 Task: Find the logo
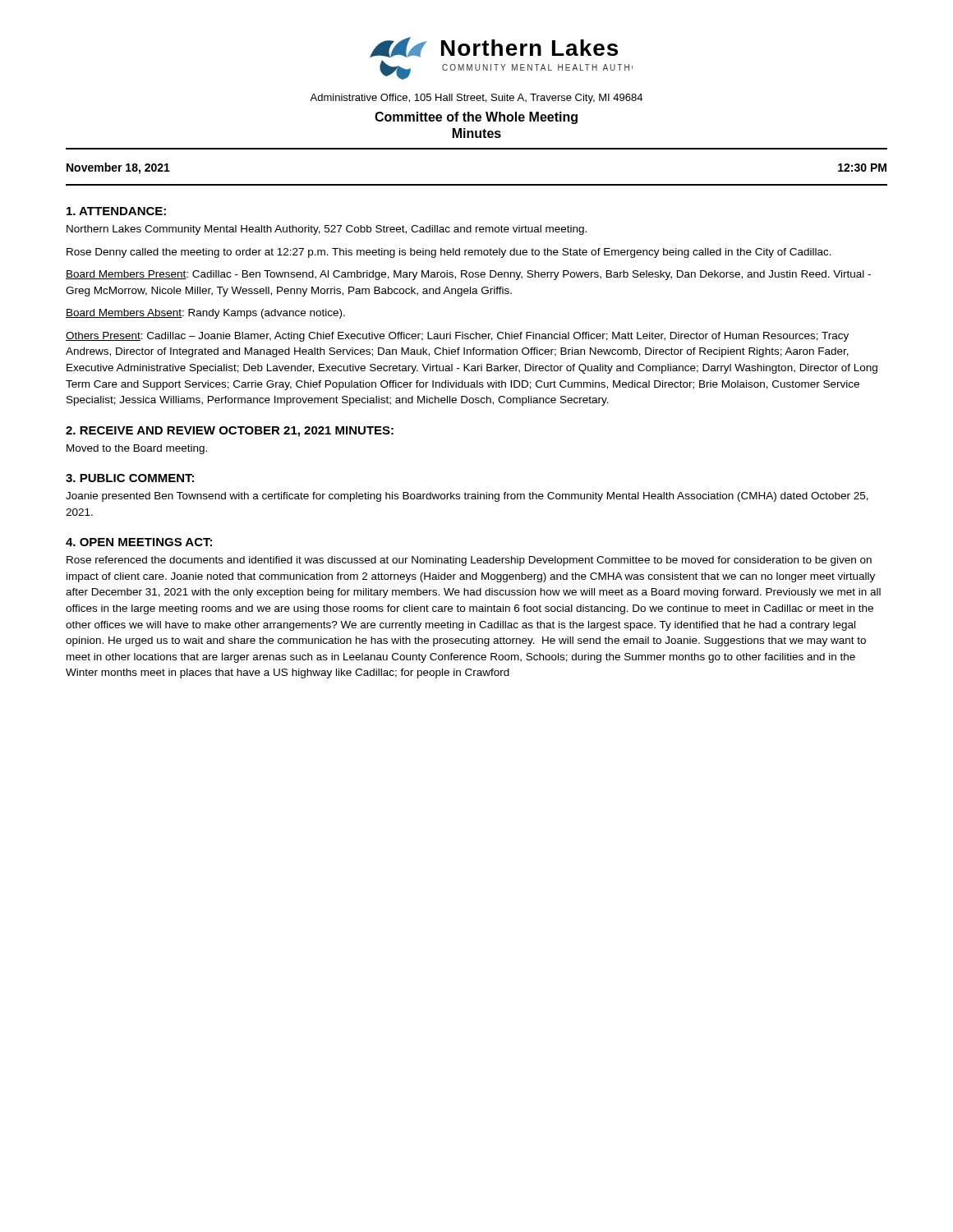pyautogui.click(x=476, y=56)
